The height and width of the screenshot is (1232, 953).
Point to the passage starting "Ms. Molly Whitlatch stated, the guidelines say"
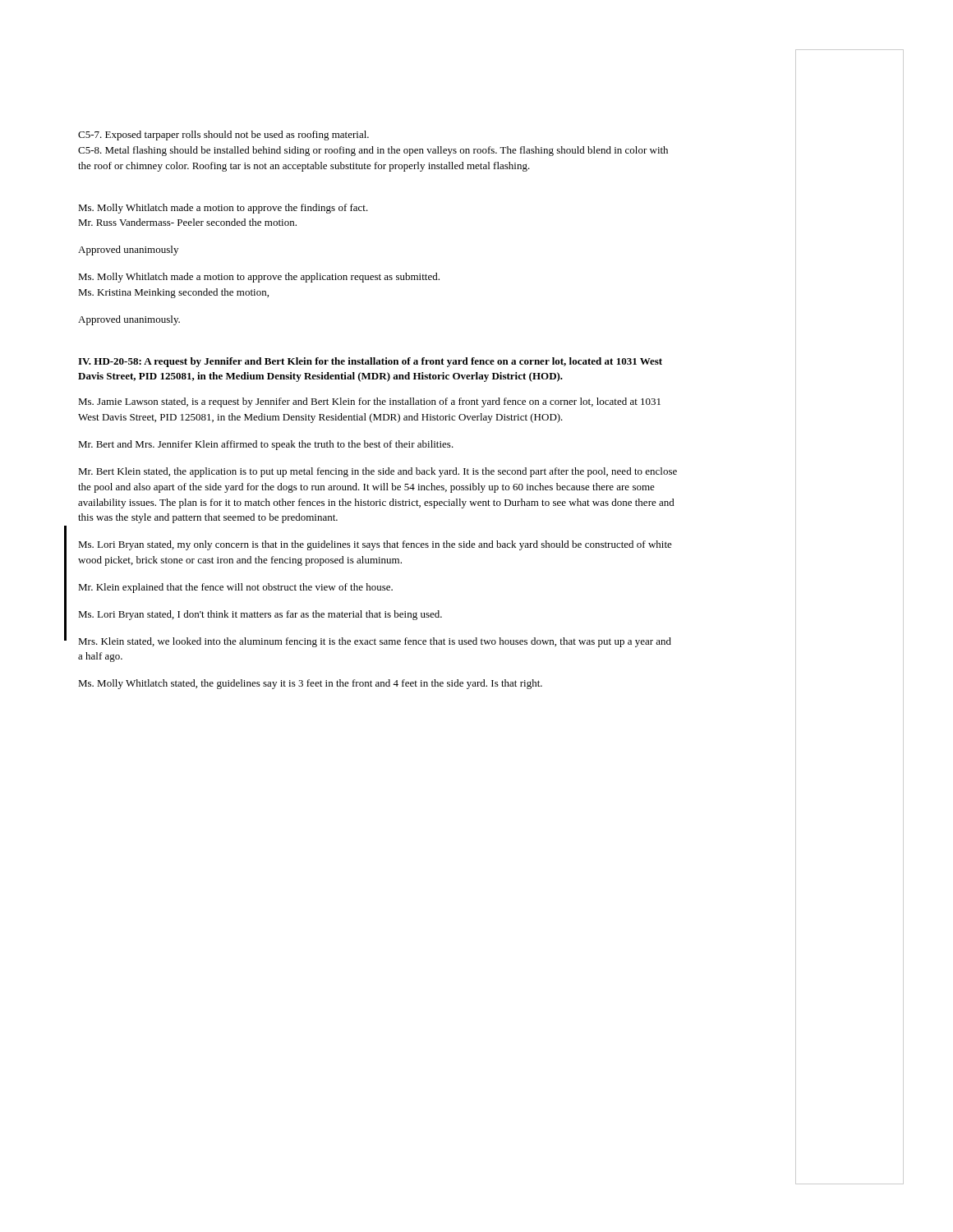click(x=310, y=683)
